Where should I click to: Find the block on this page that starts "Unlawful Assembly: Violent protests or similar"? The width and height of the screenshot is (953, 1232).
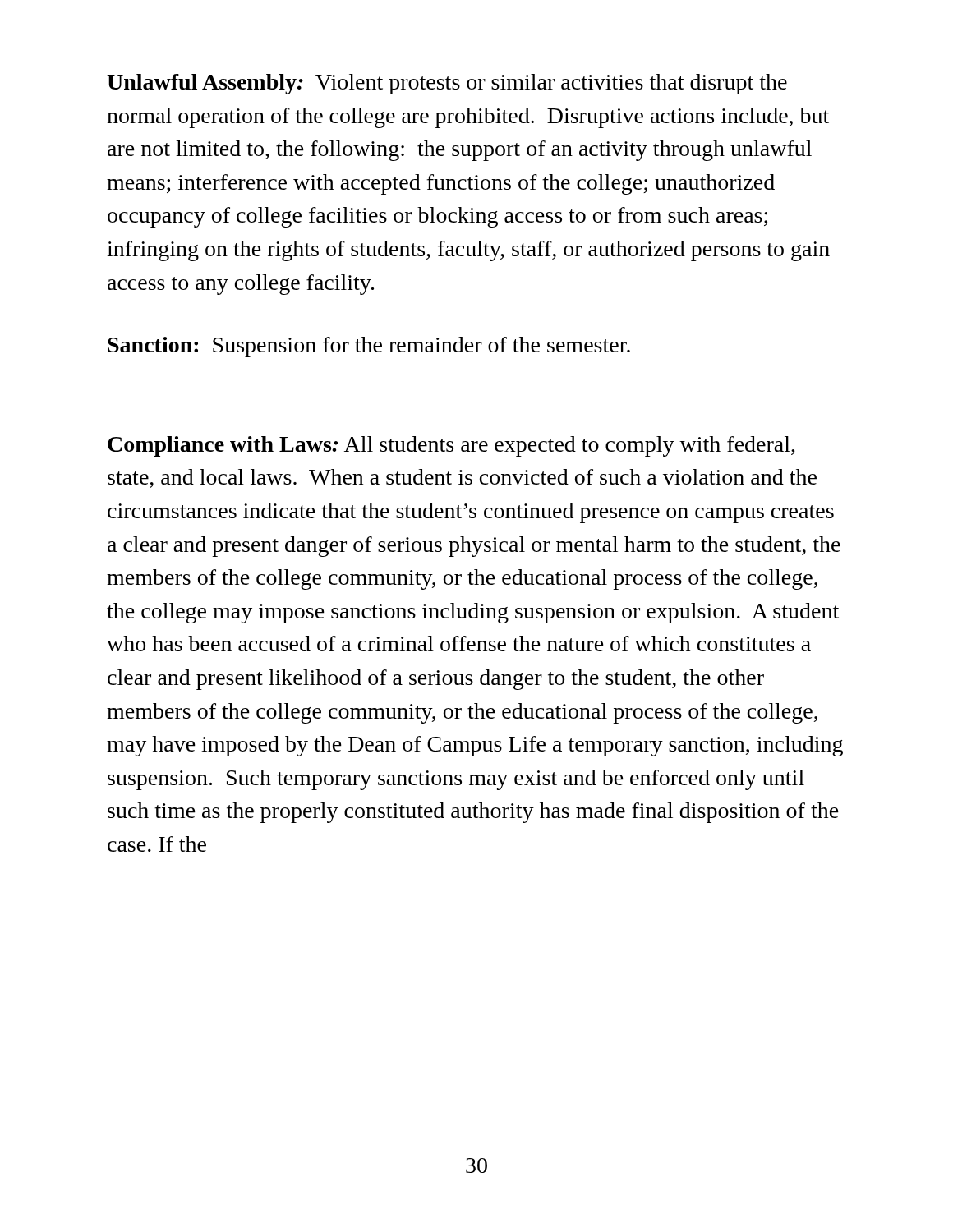468,182
